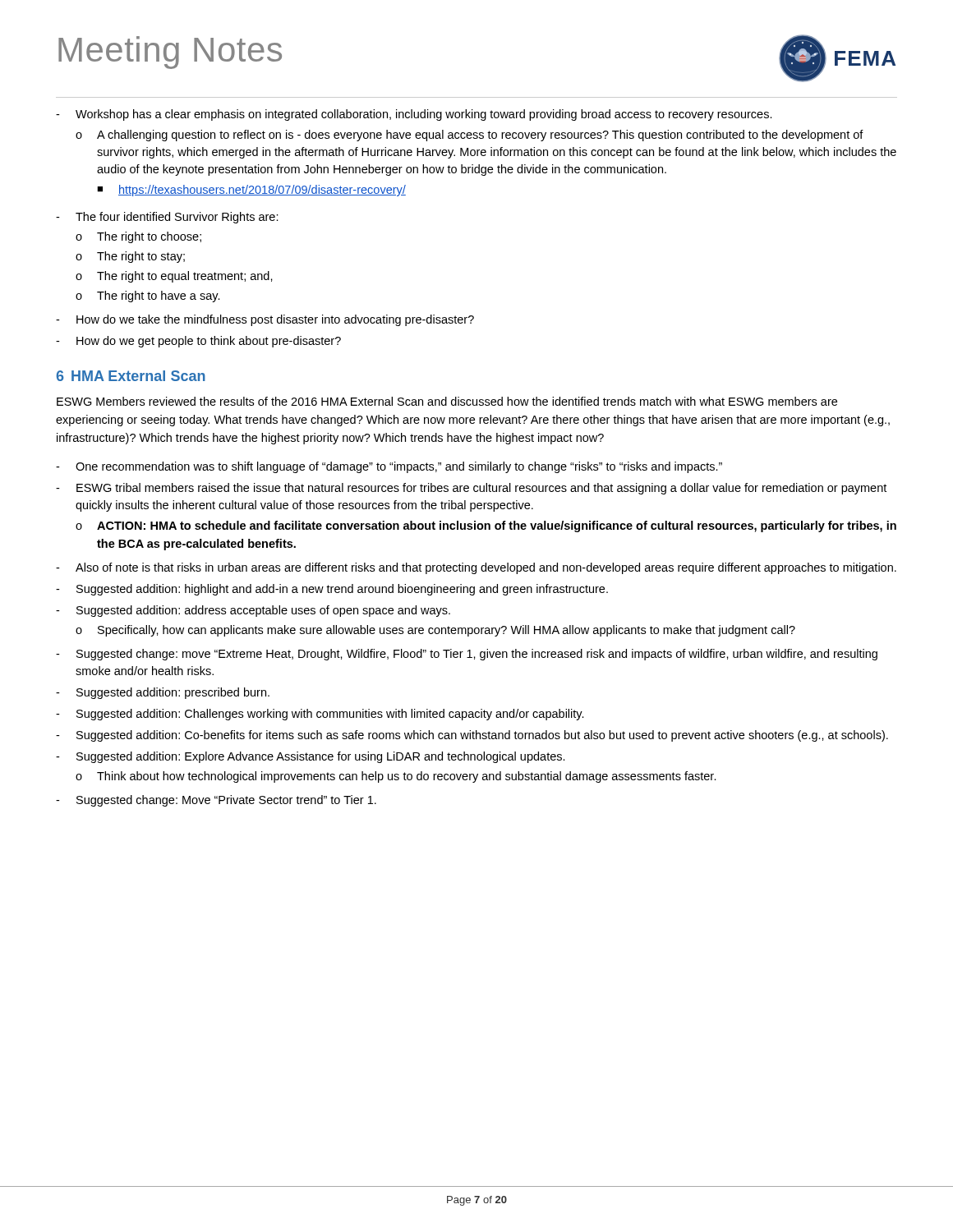
Task: Click on the passage starting "■ https://texashousers.net/2018/07/09/disaster-recovery/"
Action: pos(251,191)
